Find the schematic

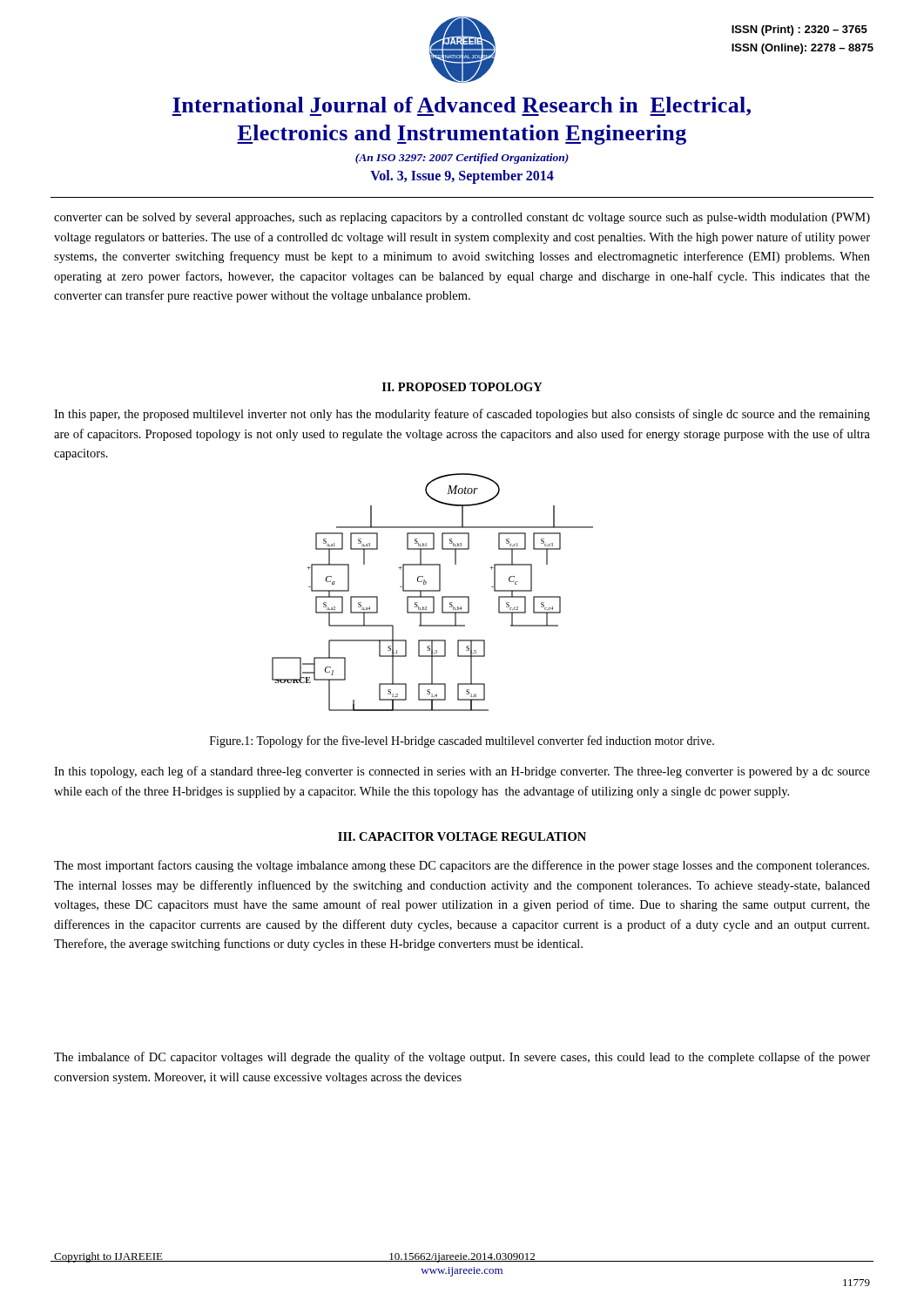coord(462,599)
